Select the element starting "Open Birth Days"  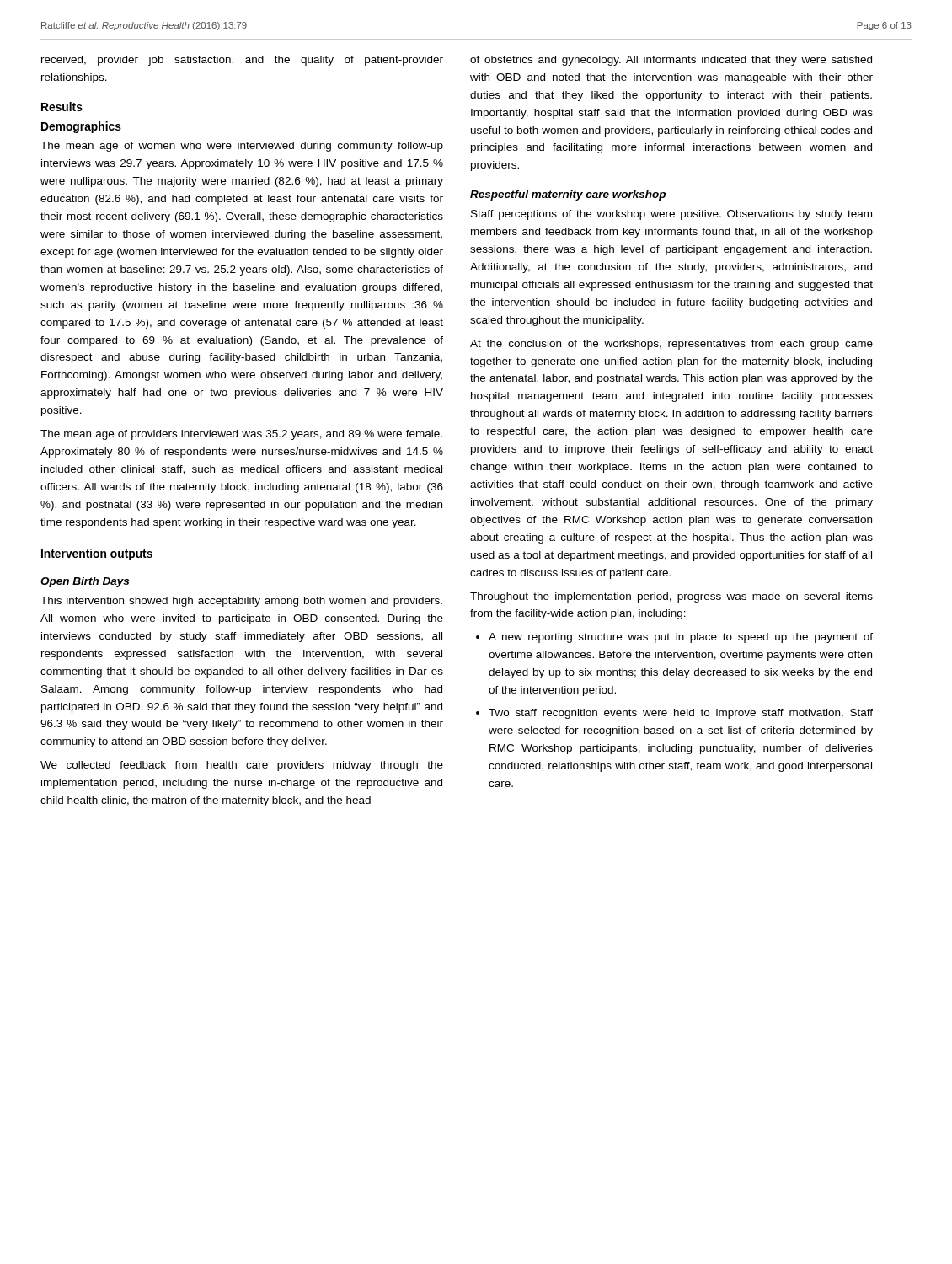(x=85, y=581)
